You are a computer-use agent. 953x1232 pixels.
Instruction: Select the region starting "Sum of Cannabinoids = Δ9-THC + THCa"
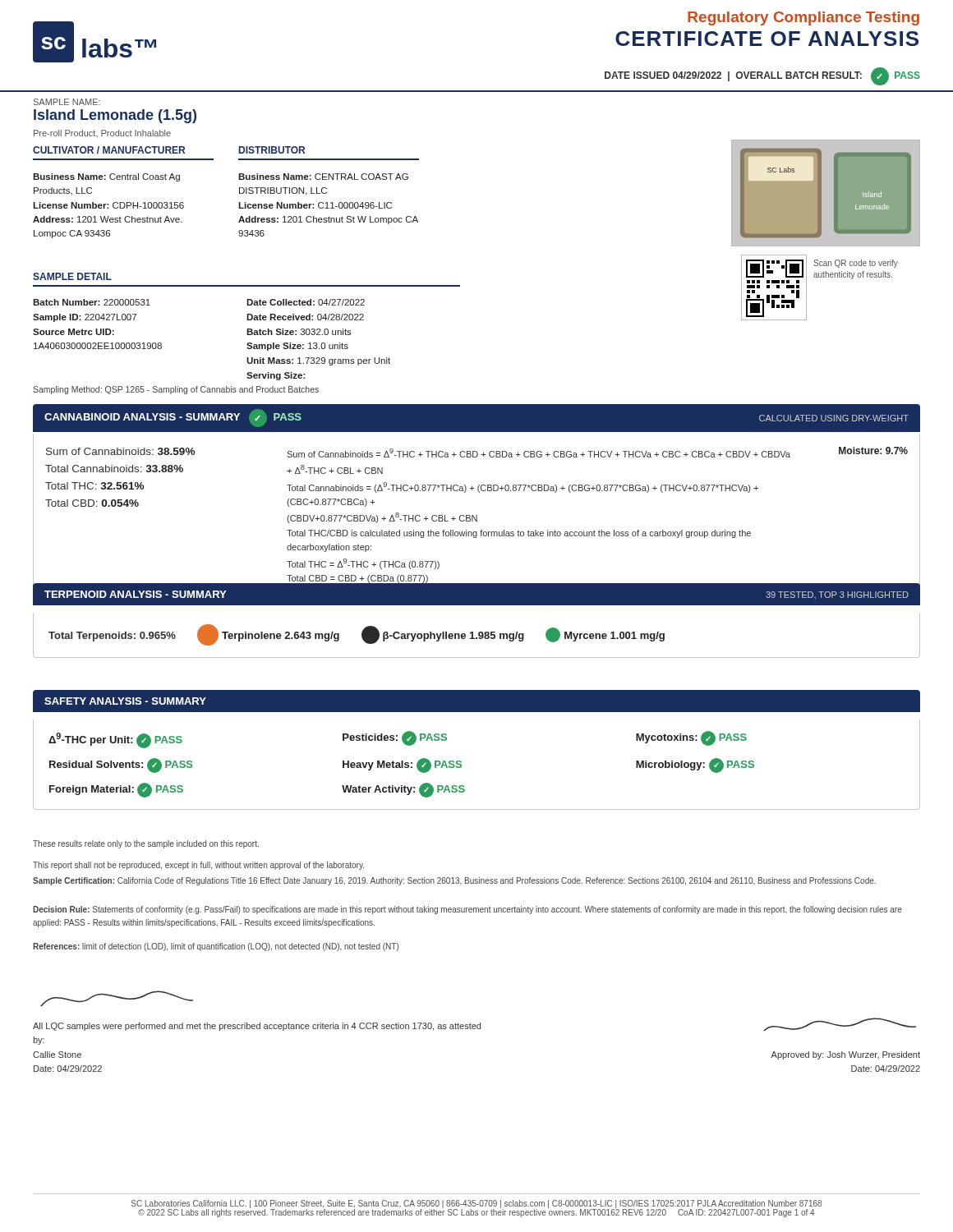[x=539, y=453]
